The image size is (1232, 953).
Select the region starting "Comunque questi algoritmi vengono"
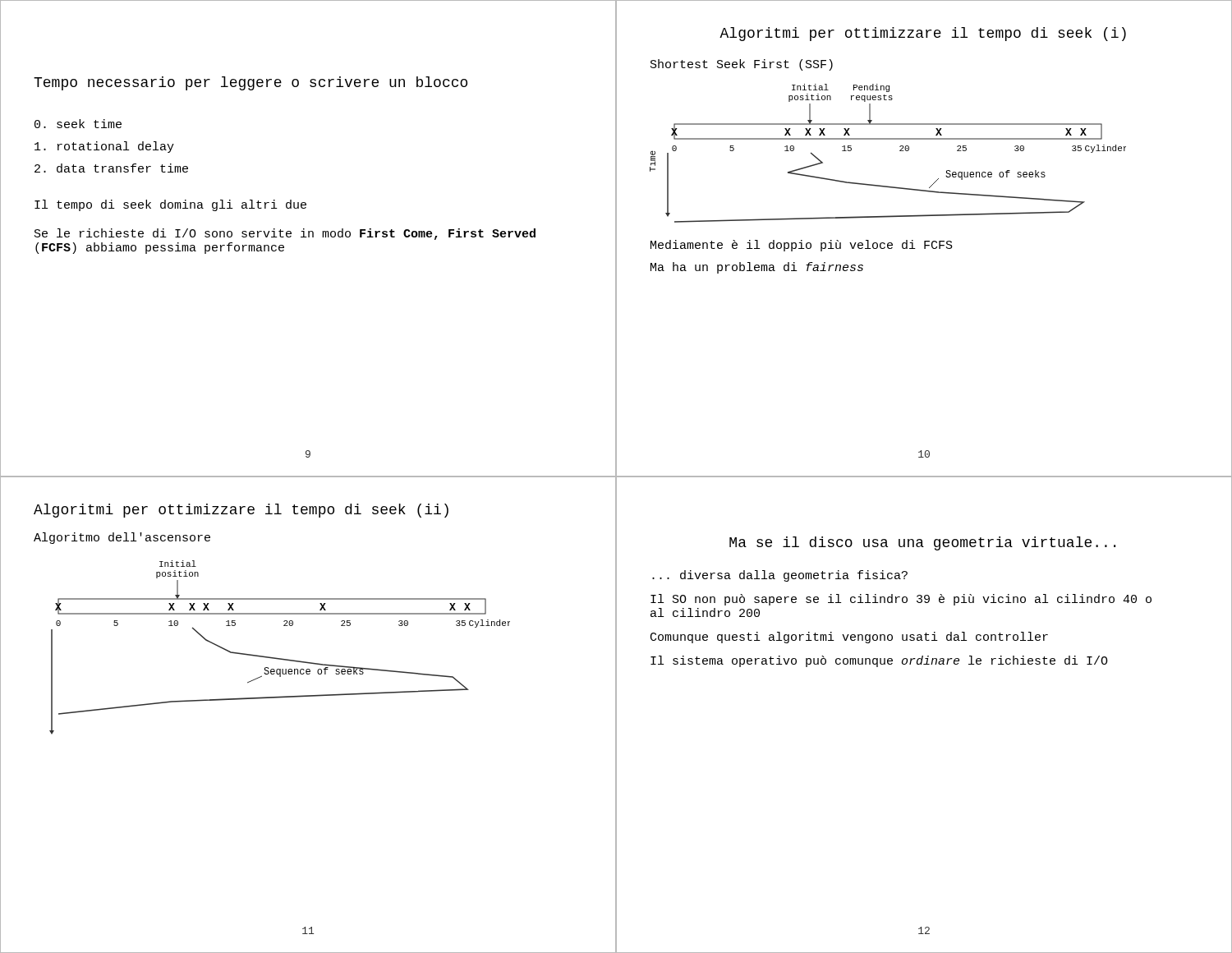849,638
